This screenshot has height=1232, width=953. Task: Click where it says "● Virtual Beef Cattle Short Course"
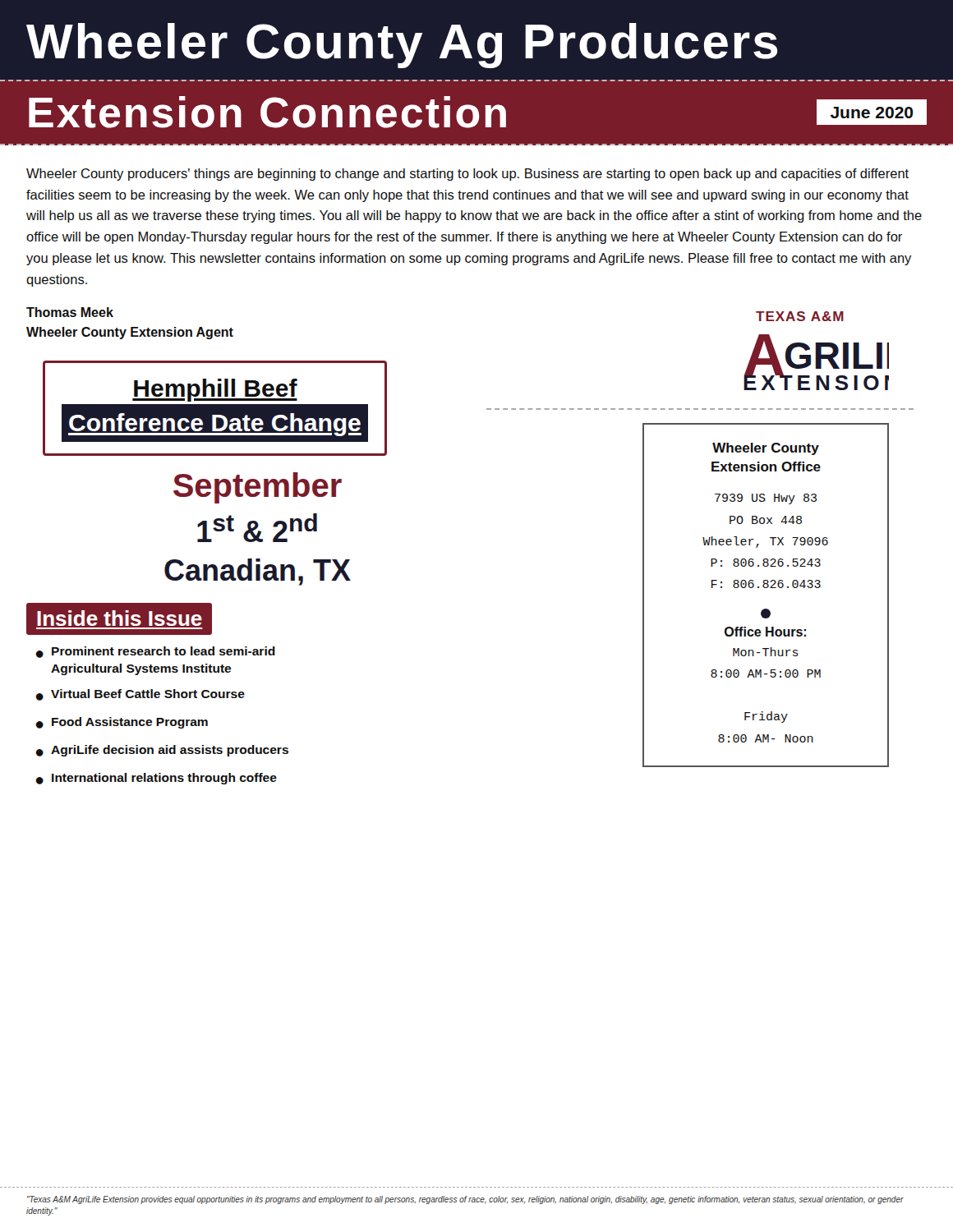pos(140,696)
